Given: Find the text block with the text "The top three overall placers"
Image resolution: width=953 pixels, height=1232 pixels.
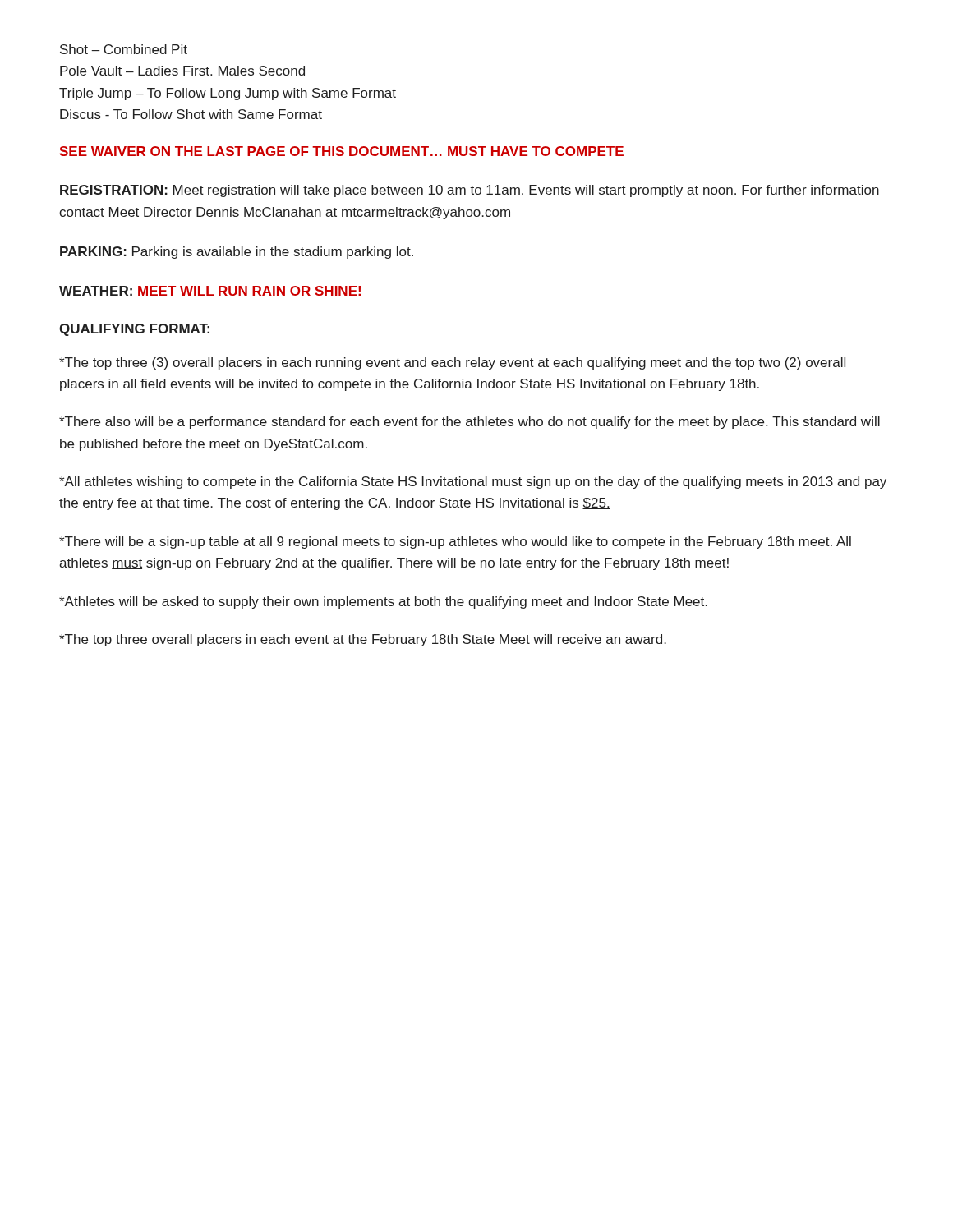Looking at the screenshot, I should [363, 639].
